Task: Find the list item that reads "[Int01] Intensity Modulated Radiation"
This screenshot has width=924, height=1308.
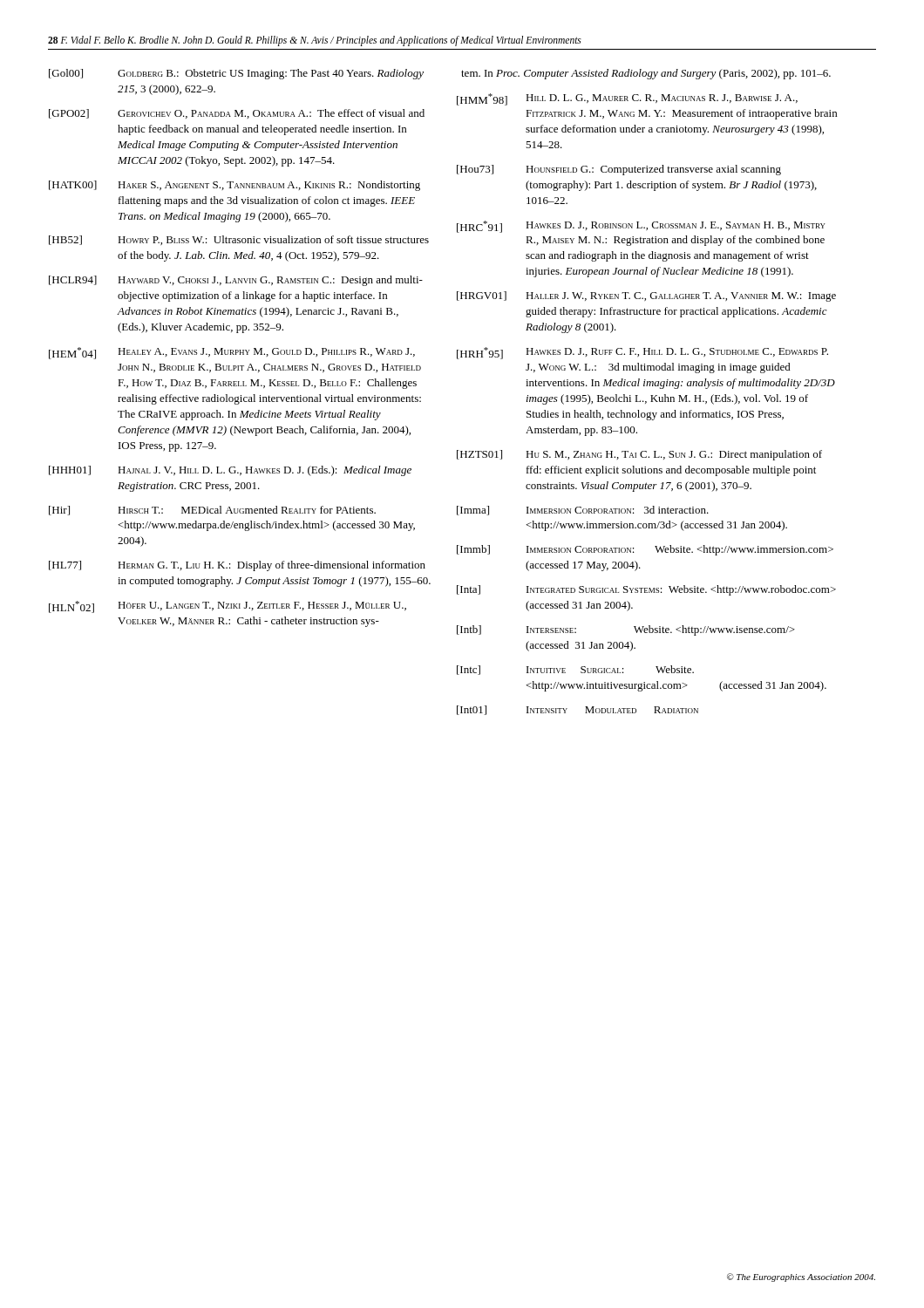Action: coord(648,710)
